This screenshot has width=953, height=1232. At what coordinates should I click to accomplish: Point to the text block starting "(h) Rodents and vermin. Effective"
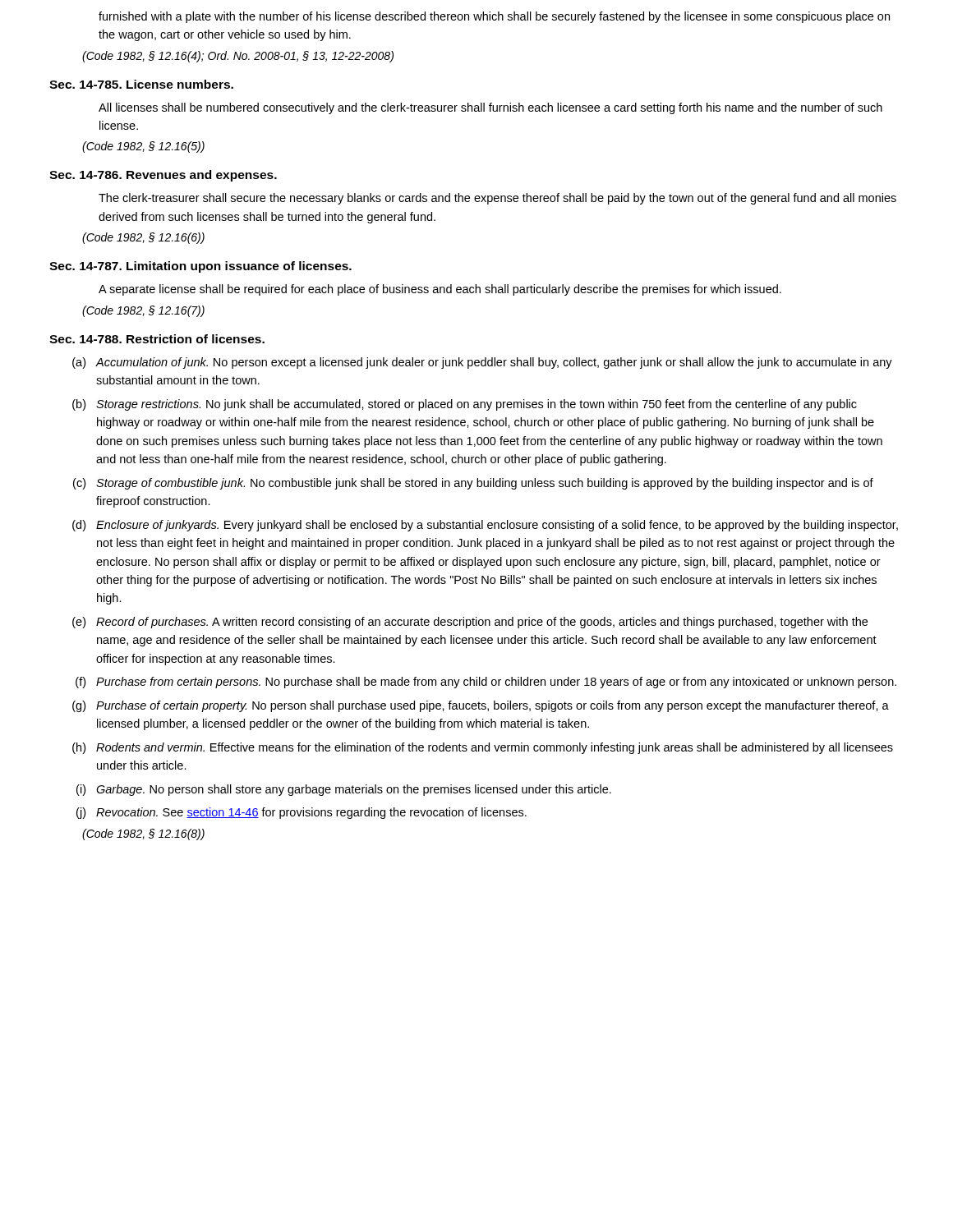click(x=476, y=757)
